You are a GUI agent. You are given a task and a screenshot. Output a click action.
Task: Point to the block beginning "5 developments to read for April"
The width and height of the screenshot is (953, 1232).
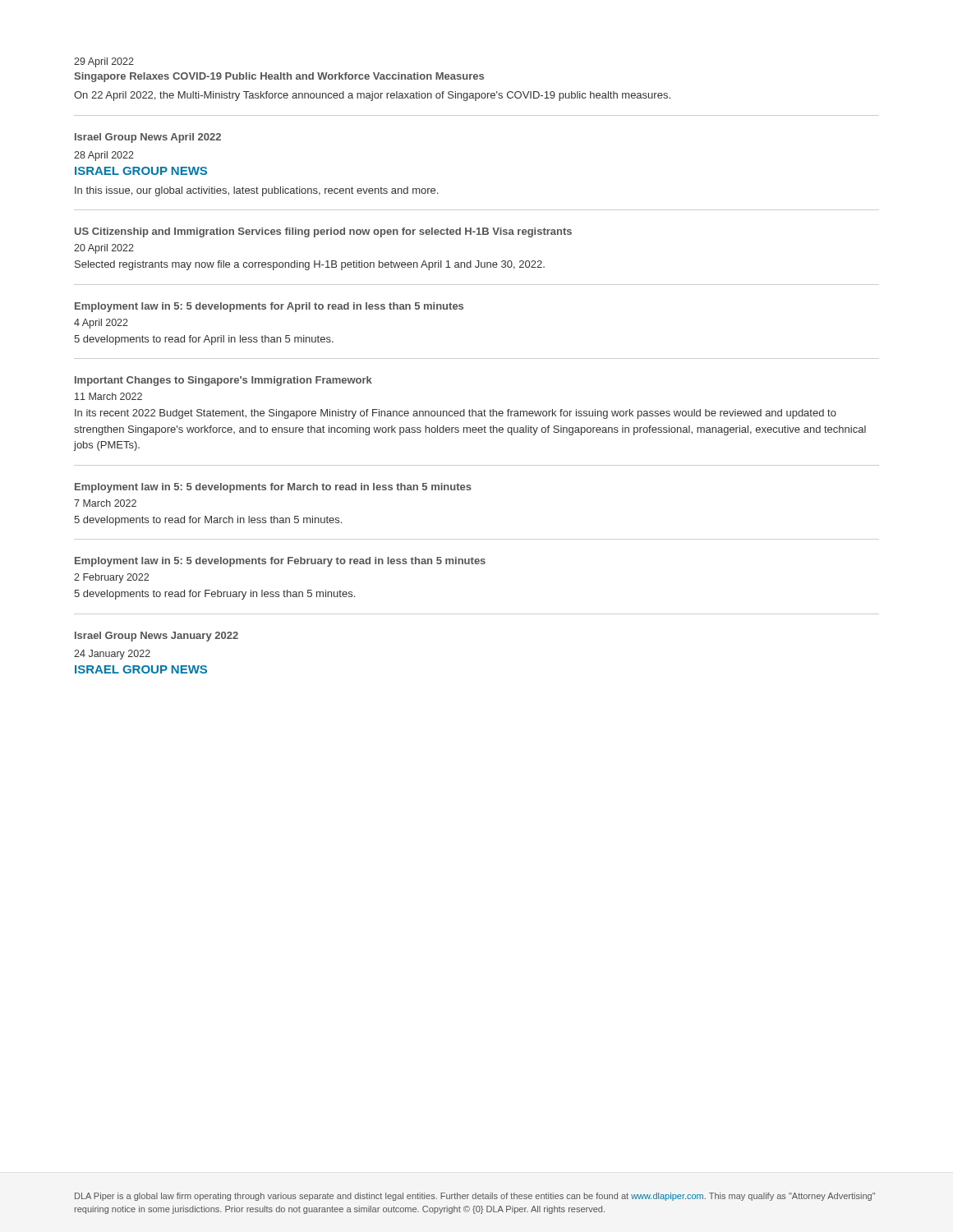[204, 338]
